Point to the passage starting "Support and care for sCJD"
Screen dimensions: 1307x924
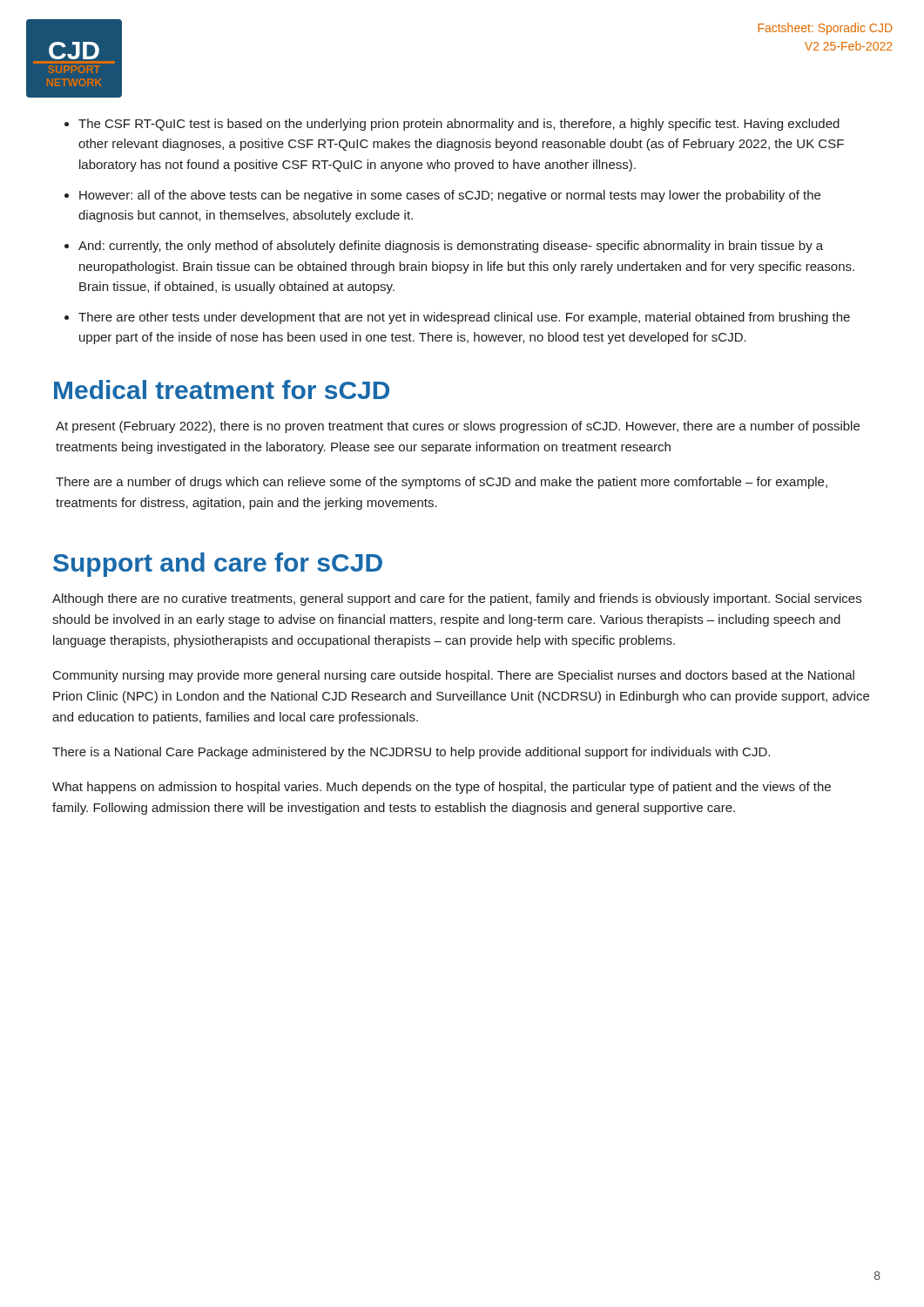218,562
